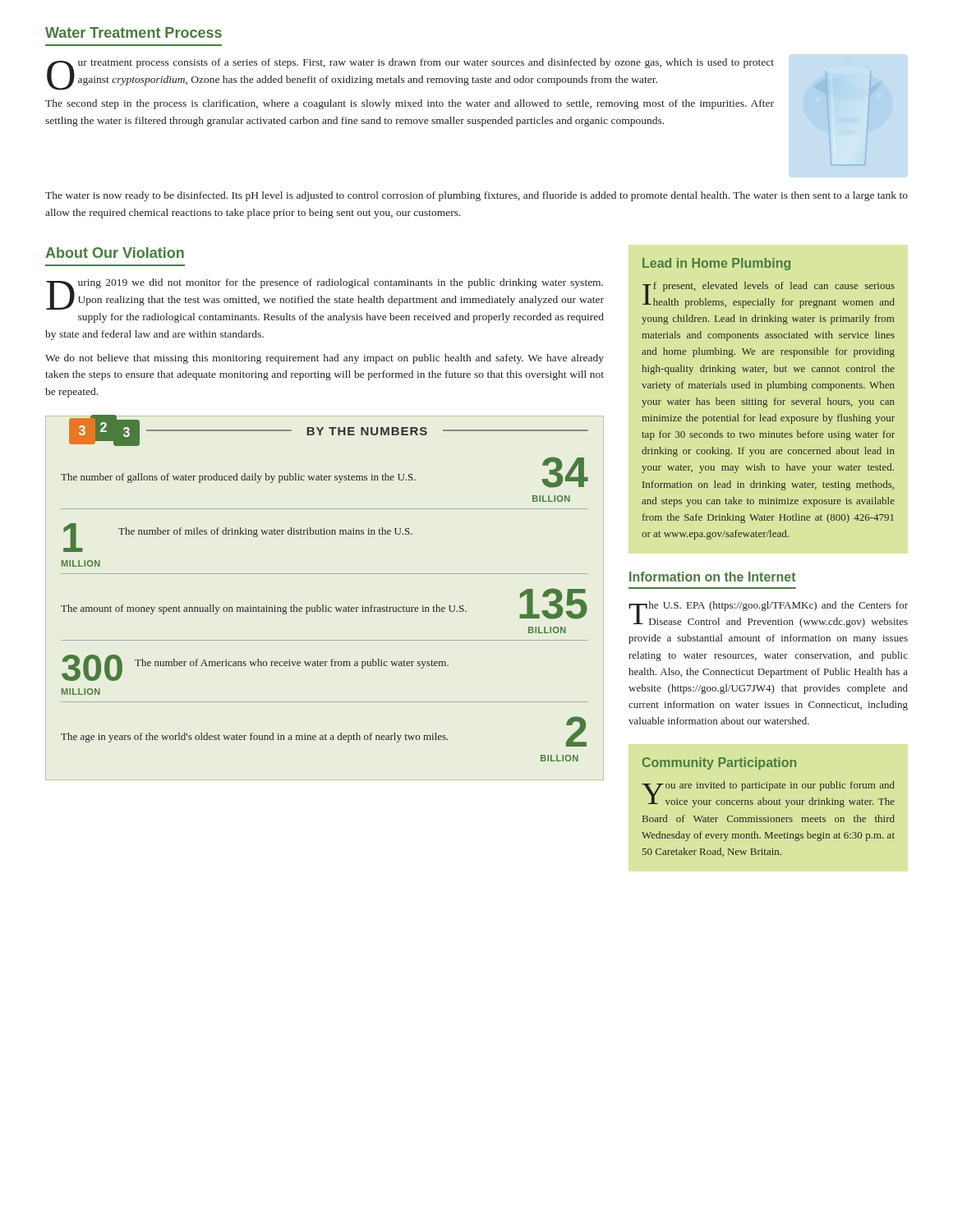Screen dimensions: 1232x953
Task: Click on the photo
Action: 848,117
